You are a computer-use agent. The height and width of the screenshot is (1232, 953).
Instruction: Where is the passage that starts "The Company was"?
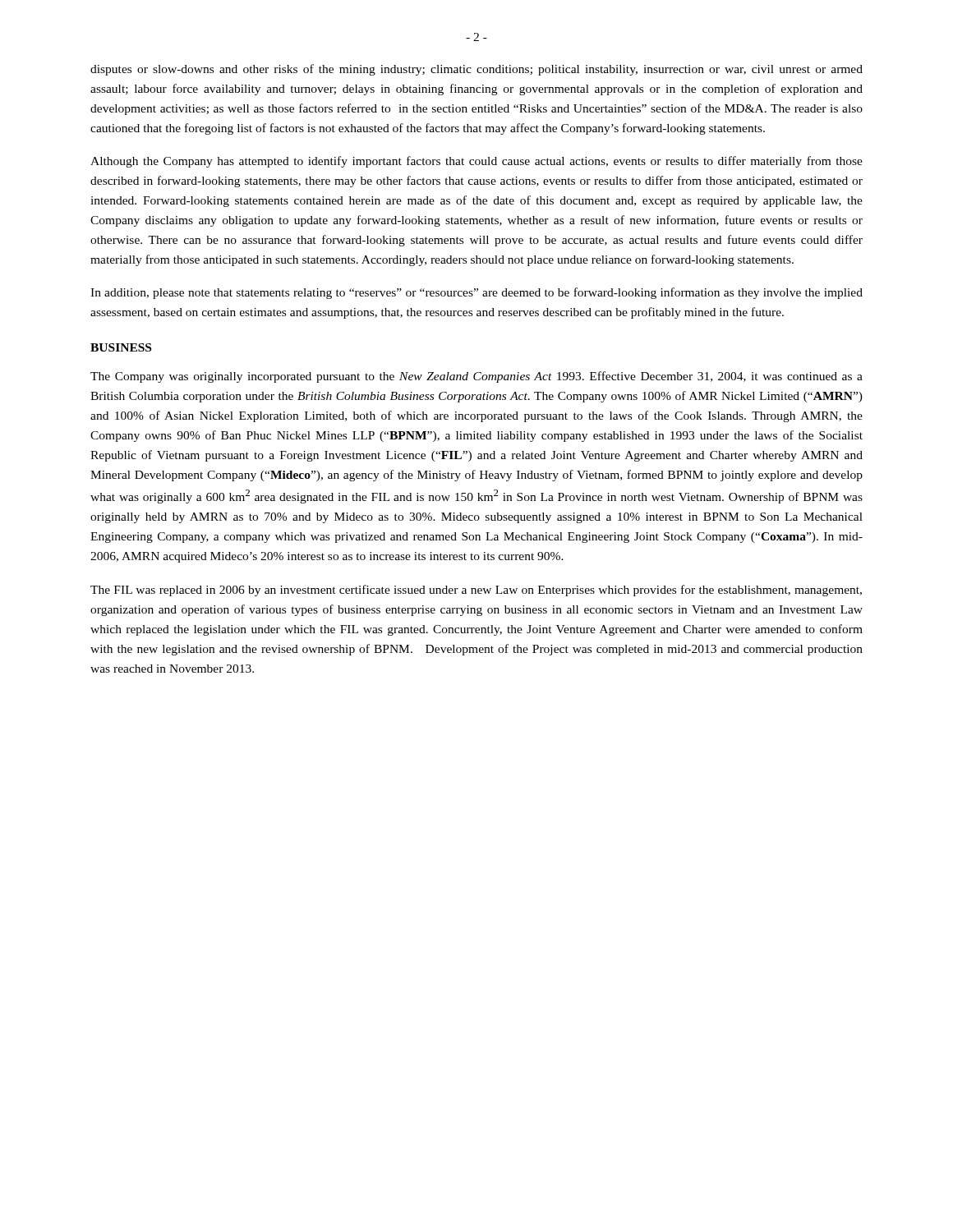coord(476,466)
